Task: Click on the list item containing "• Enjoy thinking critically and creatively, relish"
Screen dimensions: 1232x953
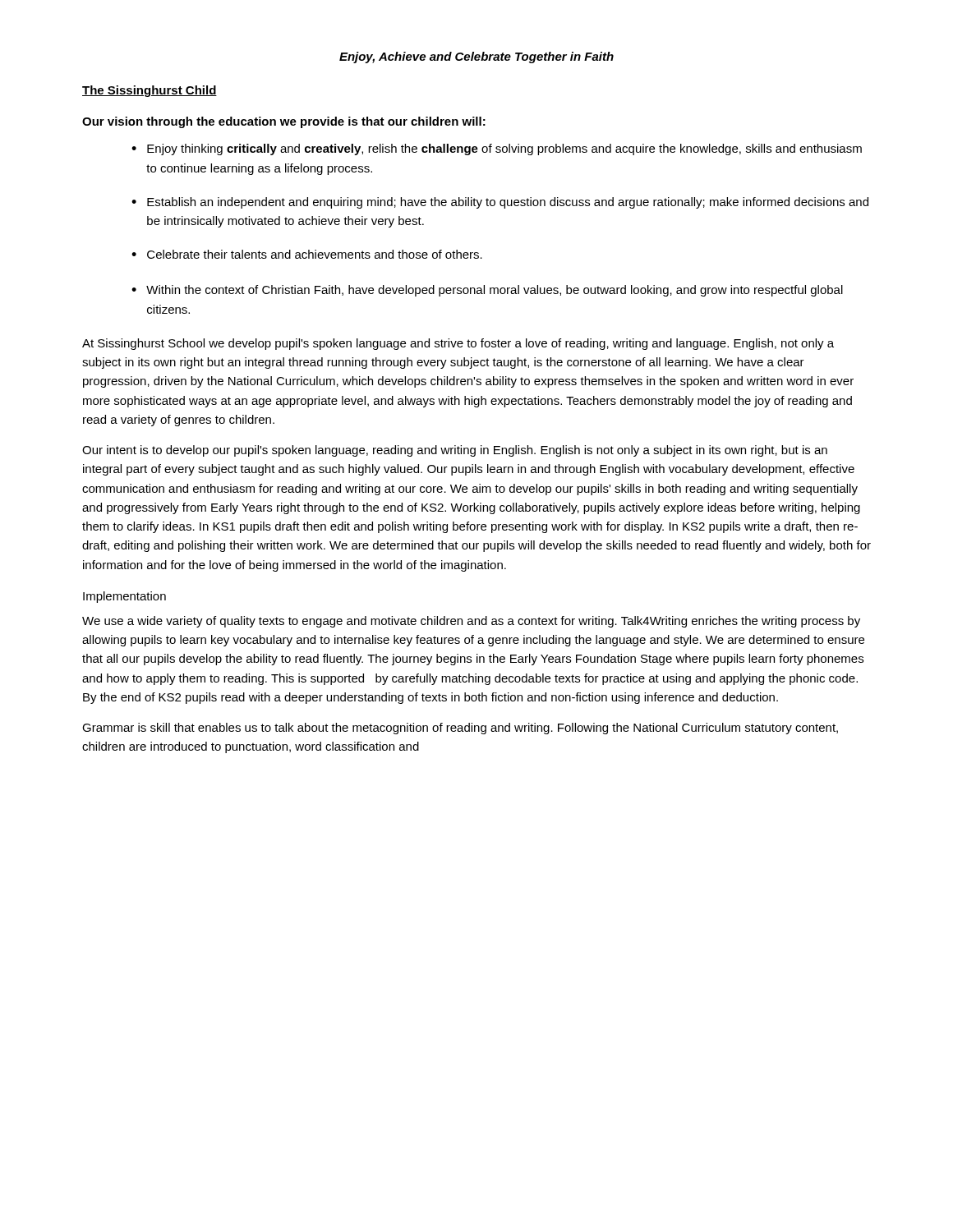Action: coord(501,158)
